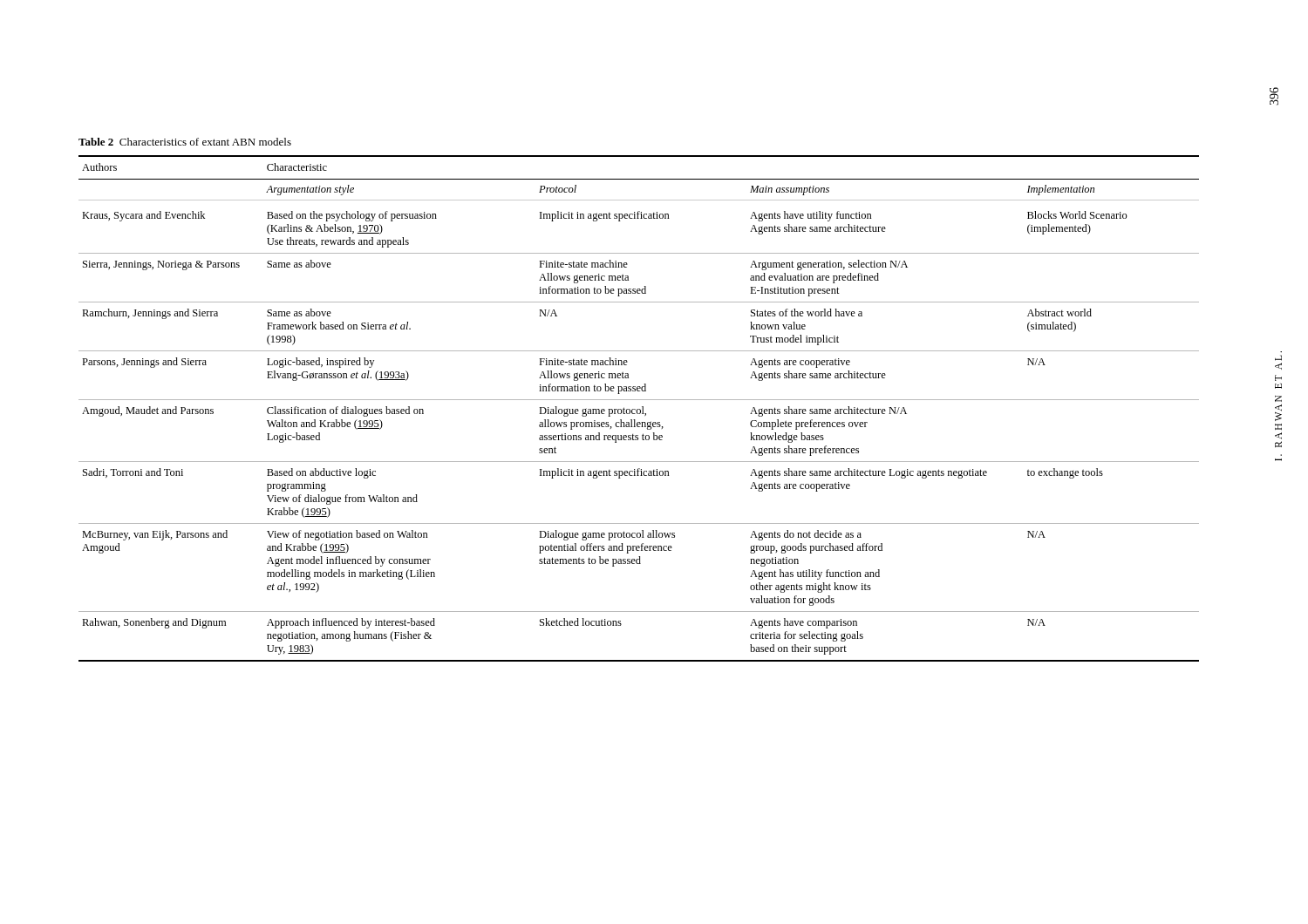Find the caption that reads "Table 2 Characteristics of extant ABN models"
The image size is (1308, 924).
pyautogui.click(x=185, y=142)
